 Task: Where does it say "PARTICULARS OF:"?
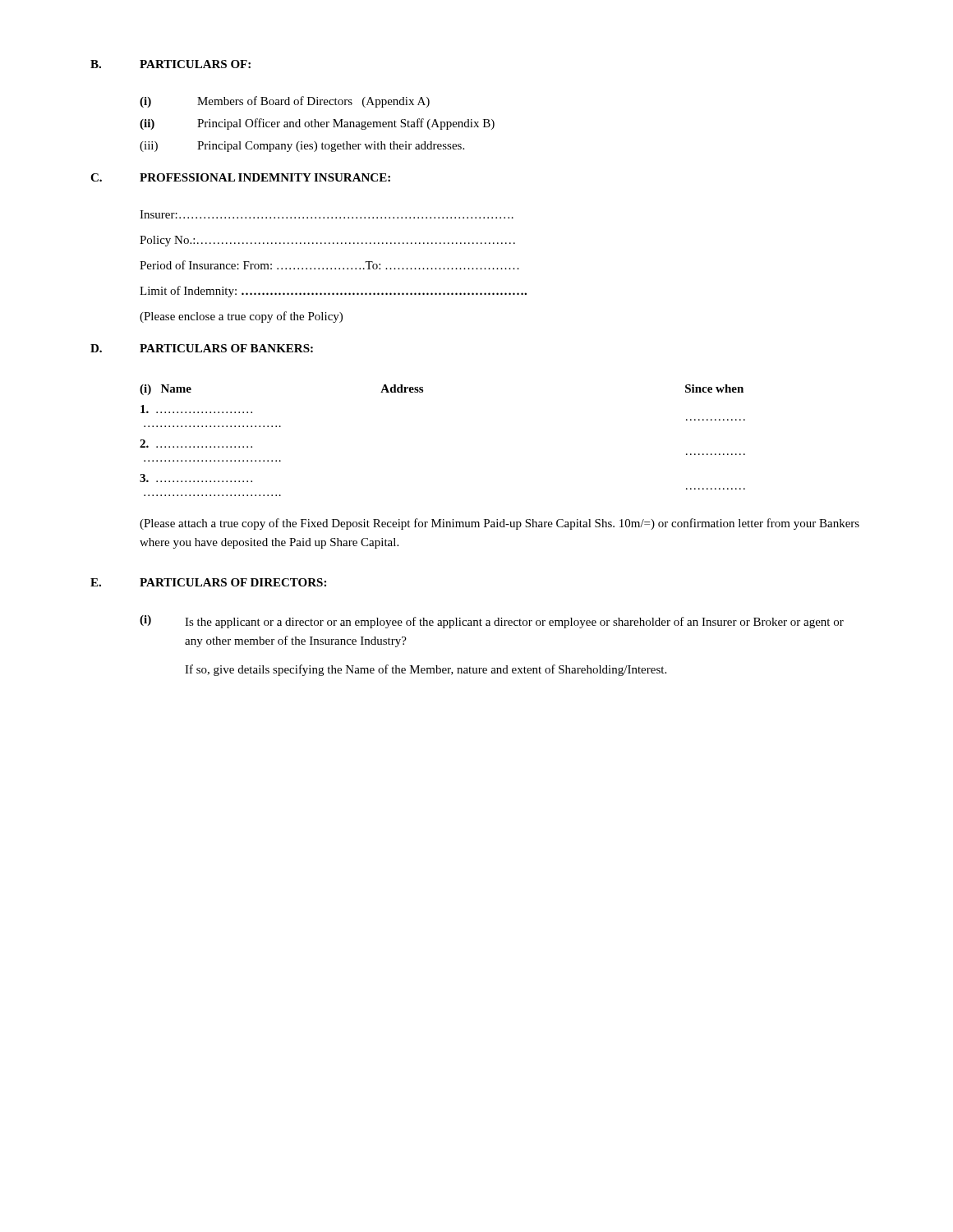[196, 64]
